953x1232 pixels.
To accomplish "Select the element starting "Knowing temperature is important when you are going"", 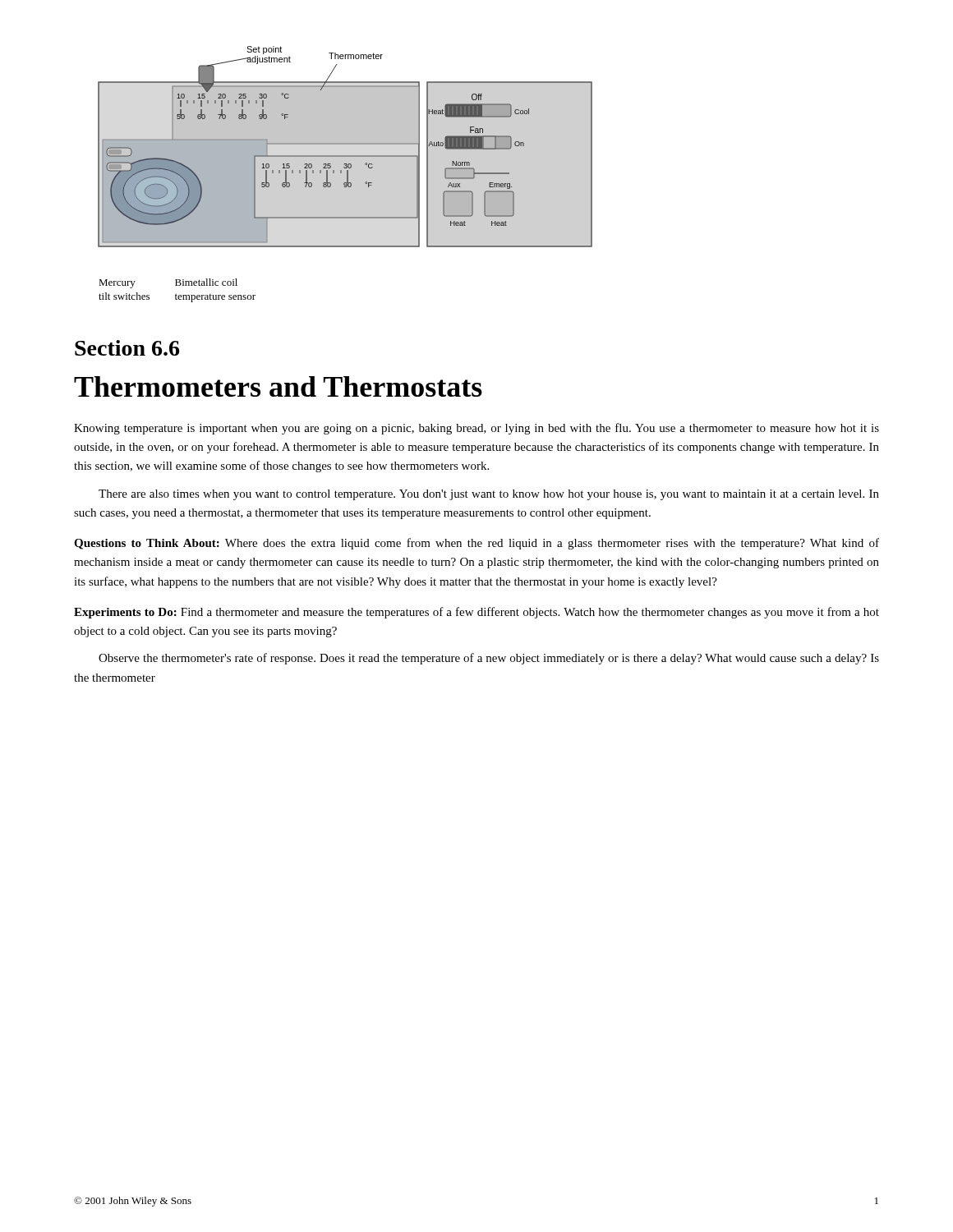I will tap(476, 471).
